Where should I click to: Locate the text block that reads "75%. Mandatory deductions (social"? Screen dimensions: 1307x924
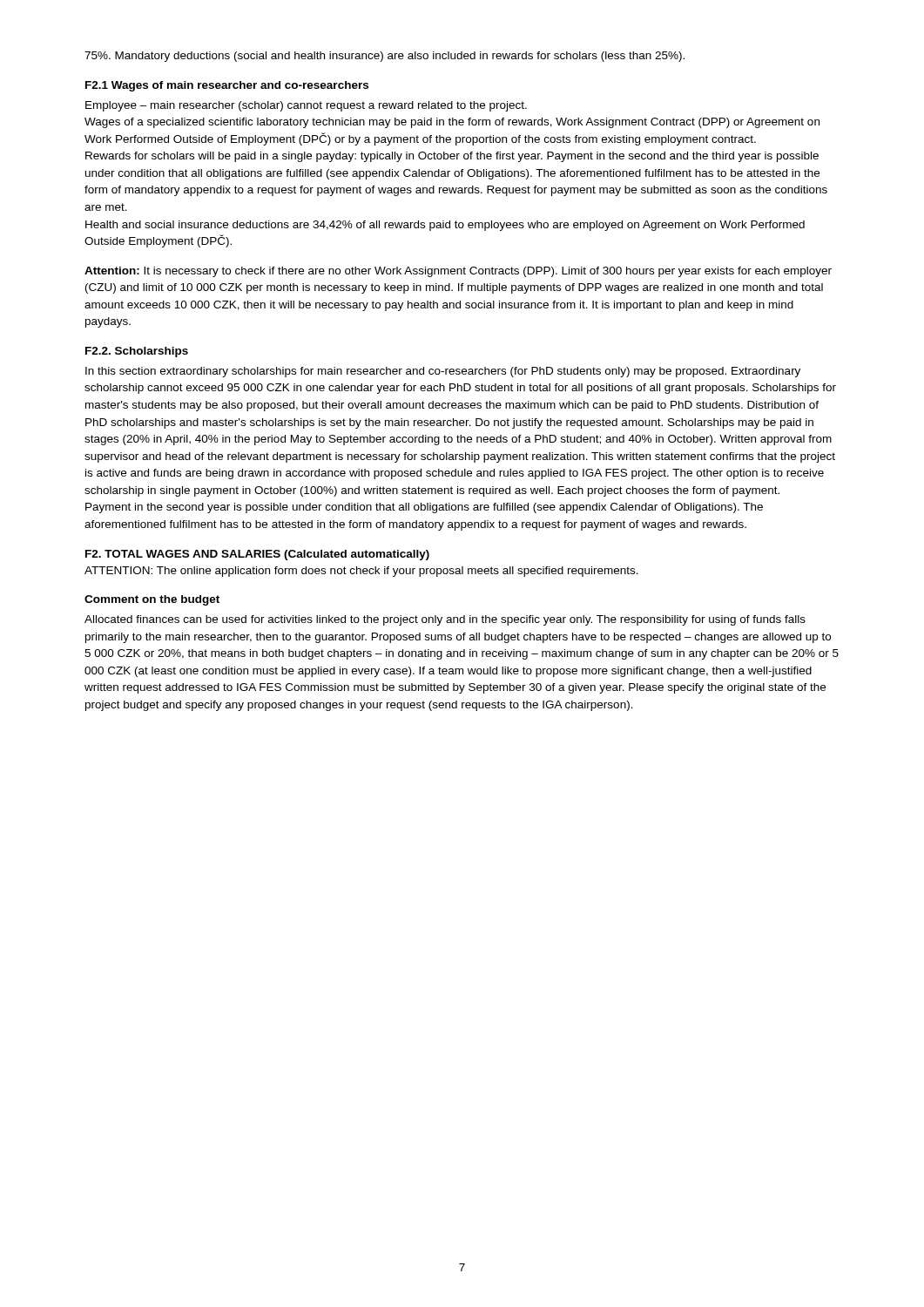tap(385, 55)
